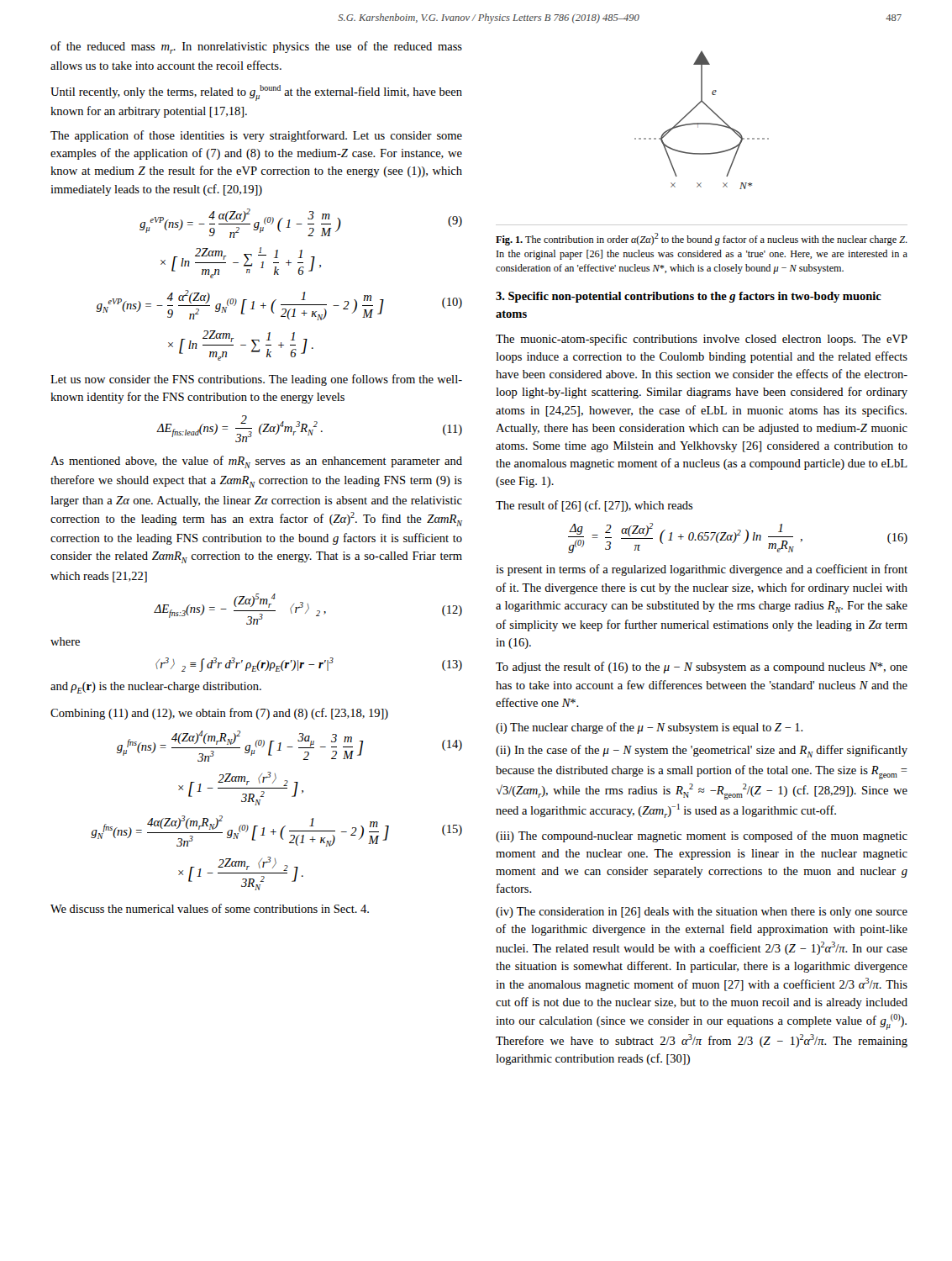Select a section header
The height and width of the screenshot is (1261, 952).
(x=688, y=305)
